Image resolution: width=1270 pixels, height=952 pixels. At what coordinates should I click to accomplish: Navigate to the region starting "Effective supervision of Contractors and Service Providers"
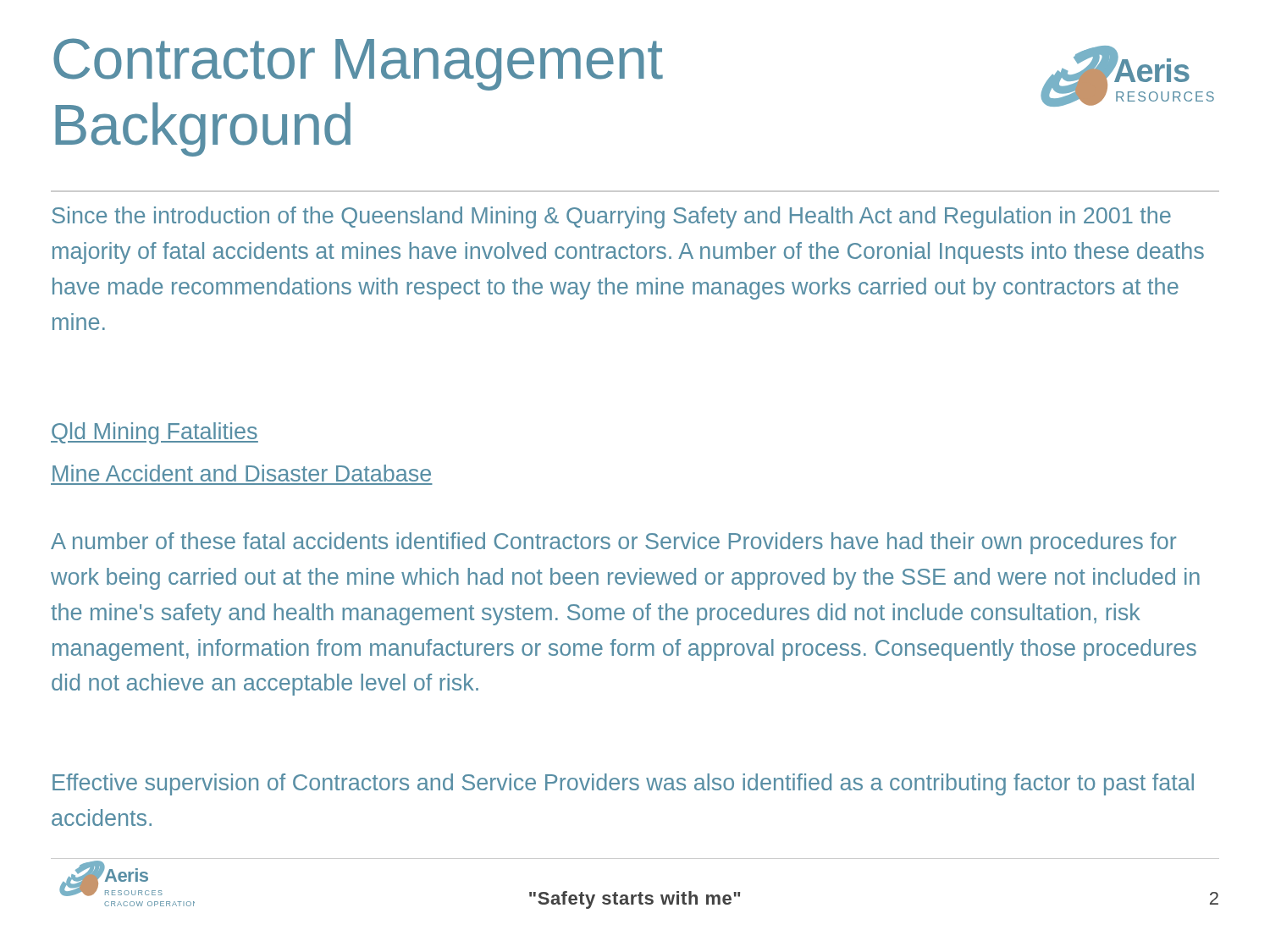point(623,800)
